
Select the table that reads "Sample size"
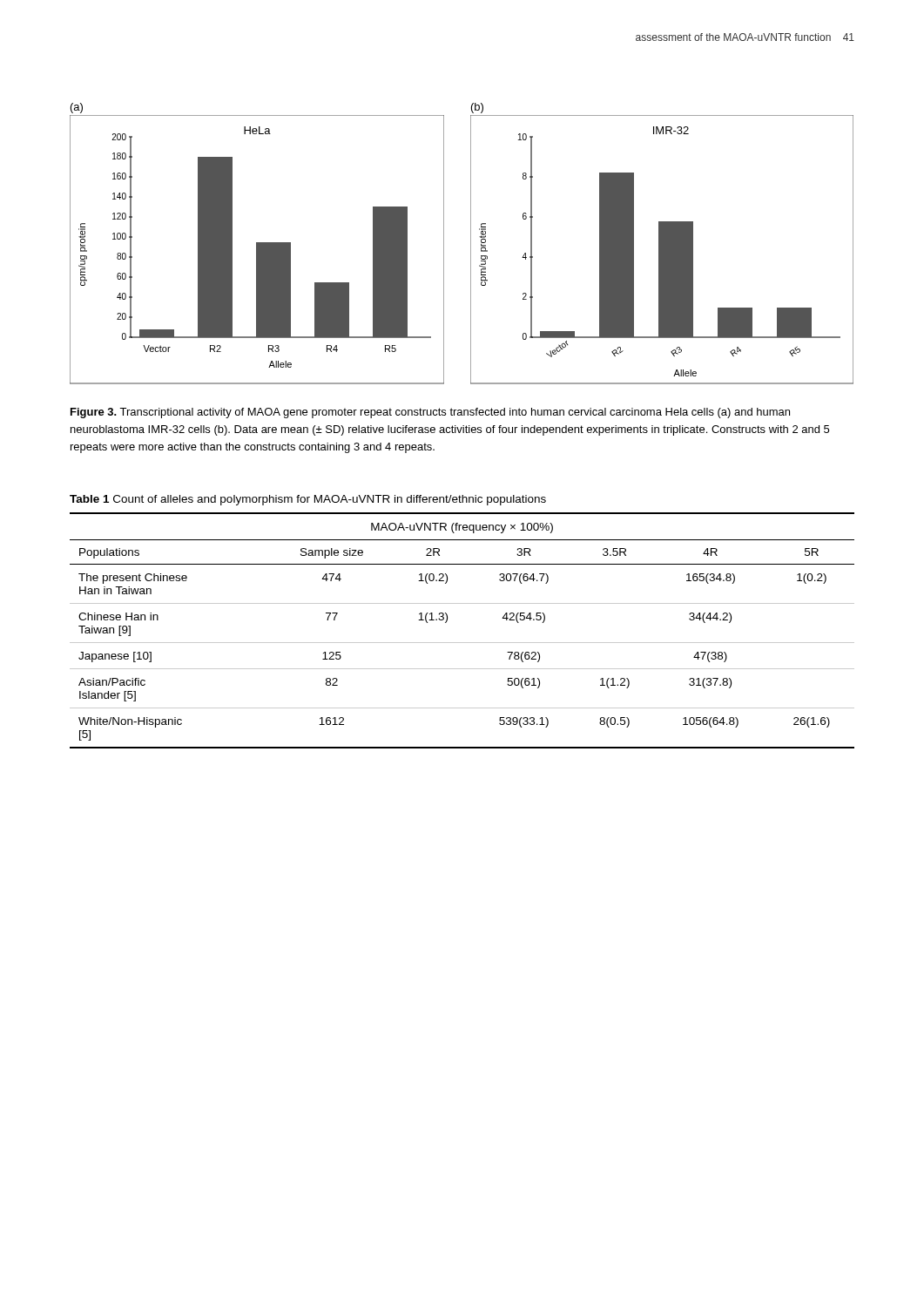(462, 631)
